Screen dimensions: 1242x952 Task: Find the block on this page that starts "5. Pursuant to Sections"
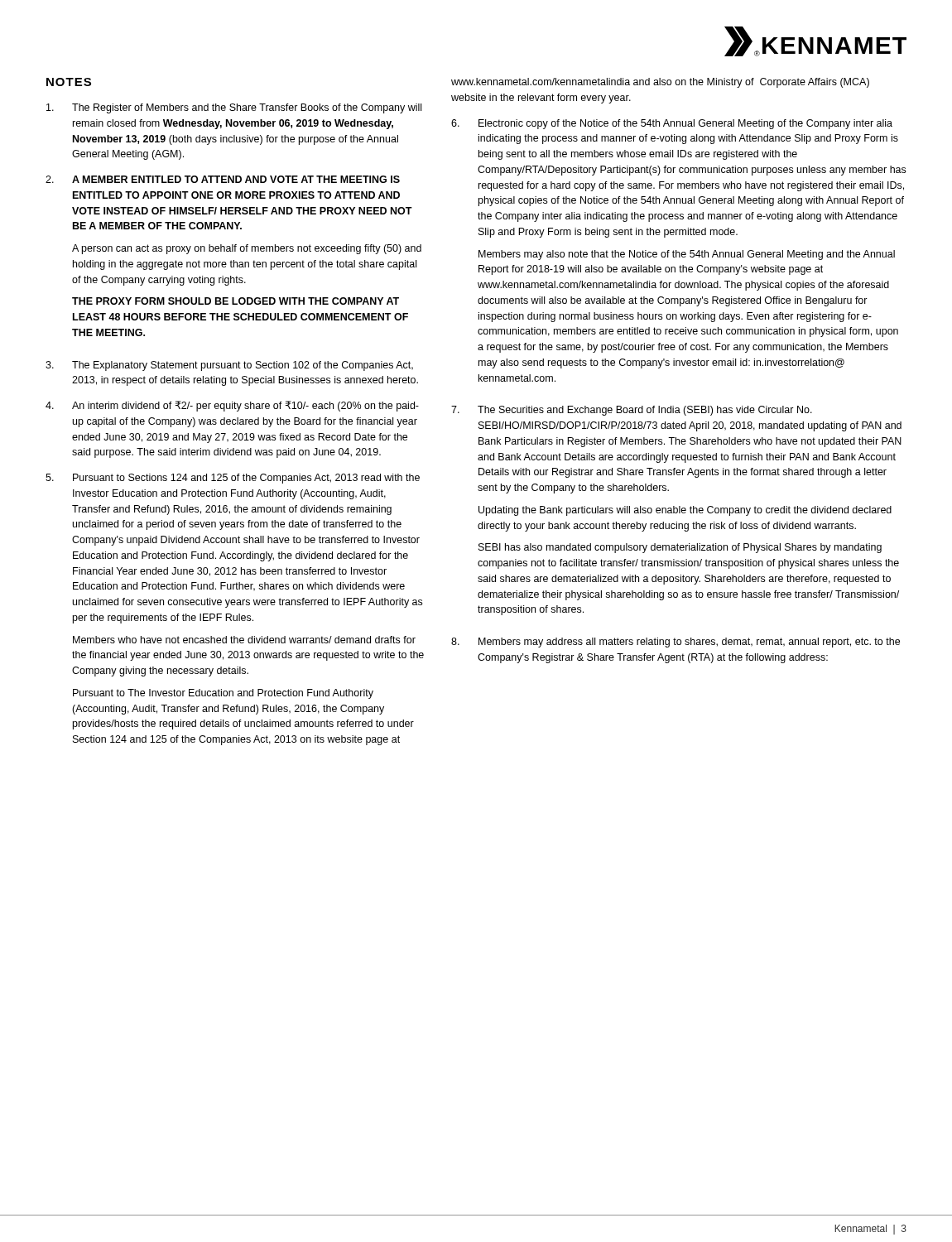[236, 612]
